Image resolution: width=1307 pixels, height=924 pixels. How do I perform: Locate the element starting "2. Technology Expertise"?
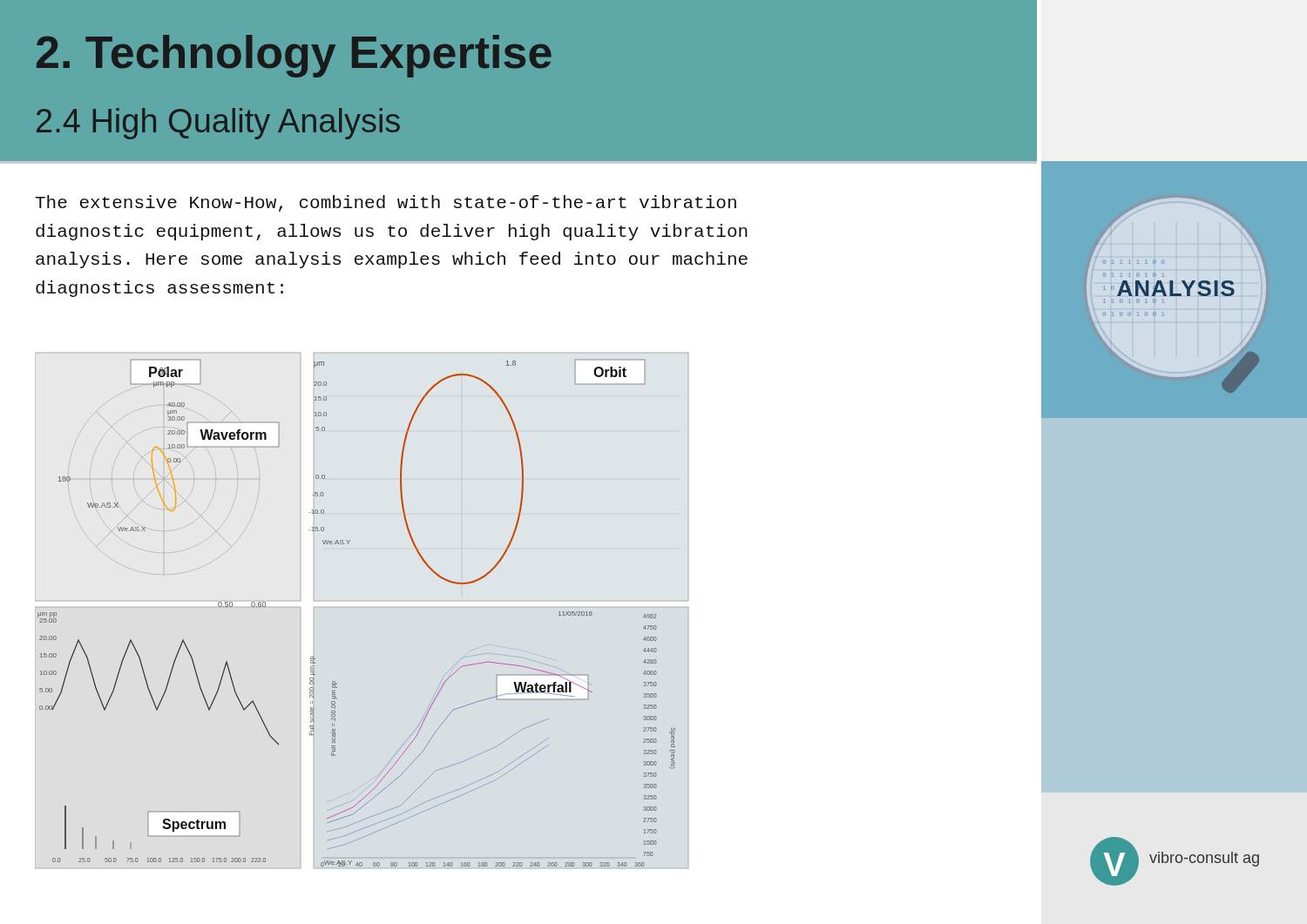click(x=294, y=52)
